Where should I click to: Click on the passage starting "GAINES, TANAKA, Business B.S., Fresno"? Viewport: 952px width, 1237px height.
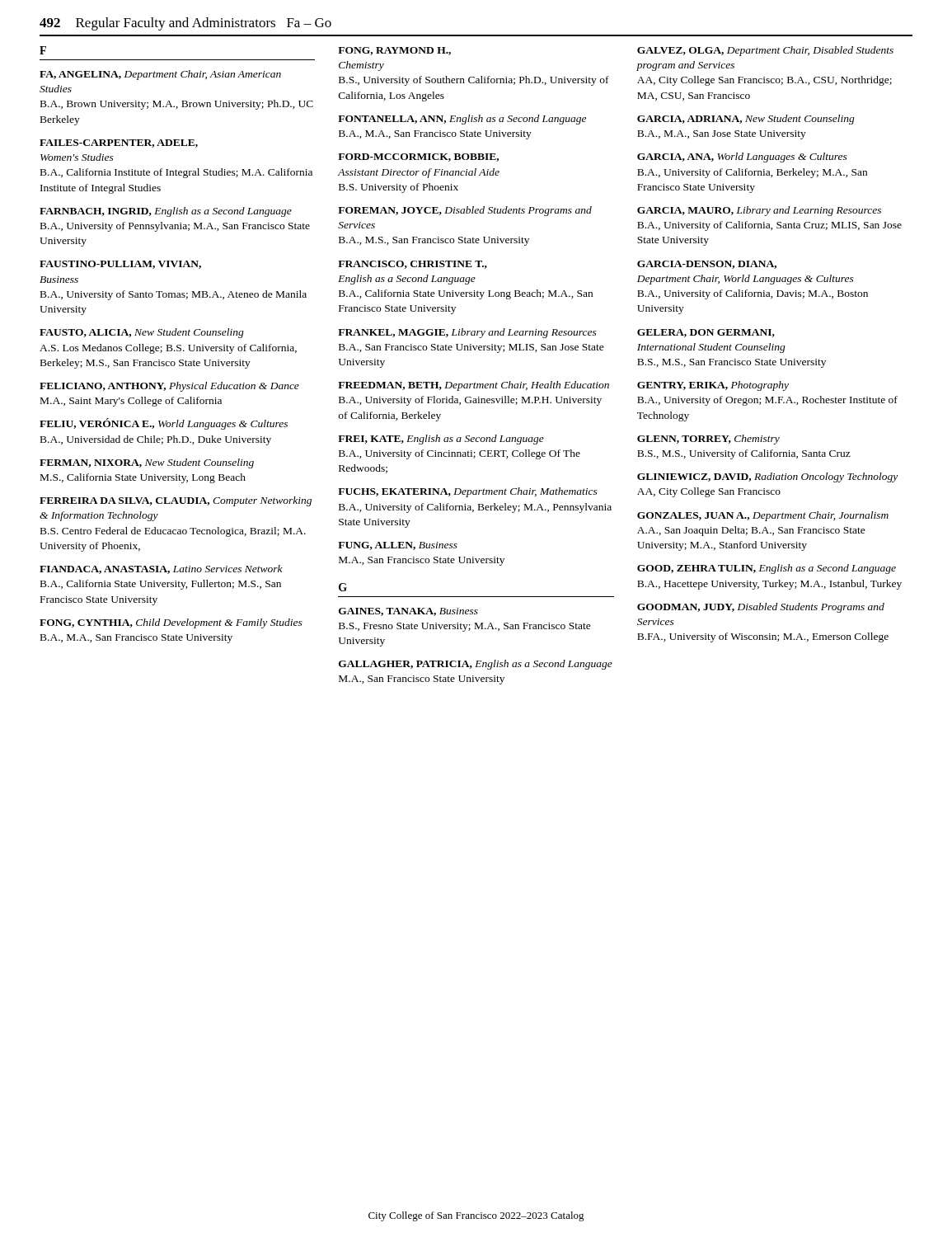pos(464,625)
